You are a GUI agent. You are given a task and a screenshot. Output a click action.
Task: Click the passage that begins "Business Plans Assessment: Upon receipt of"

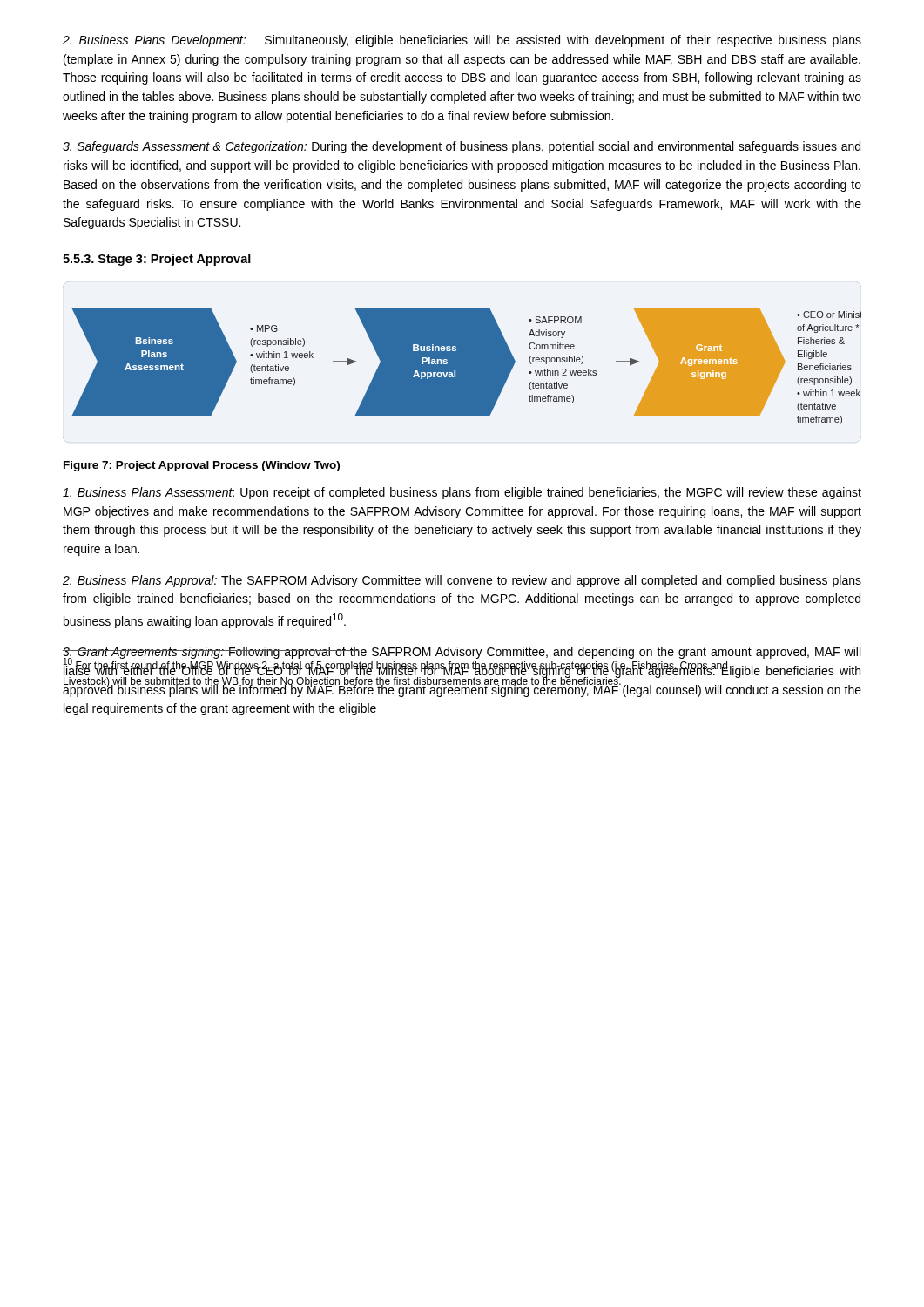(x=462, y=521)
